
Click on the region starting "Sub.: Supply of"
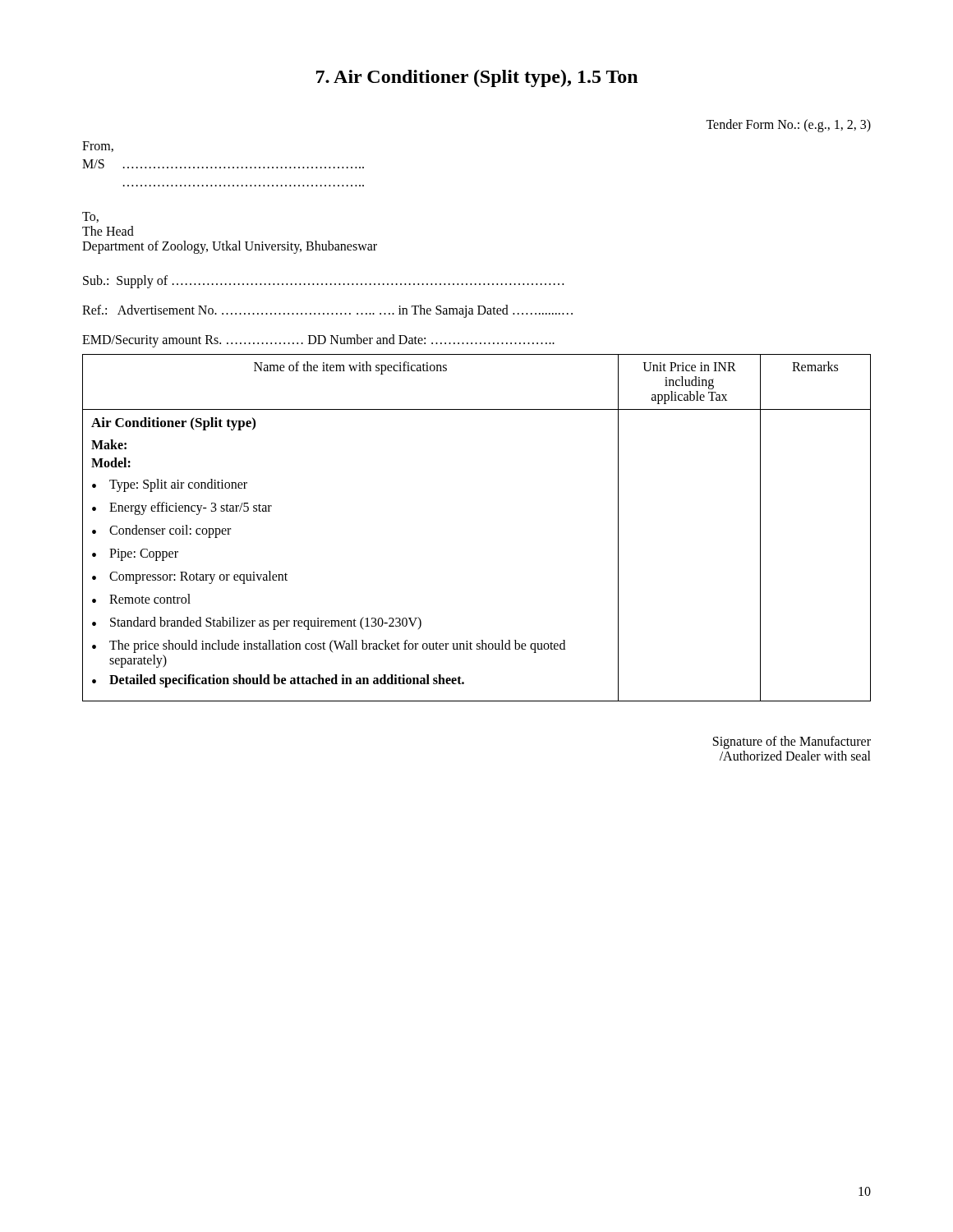point(476,296)
